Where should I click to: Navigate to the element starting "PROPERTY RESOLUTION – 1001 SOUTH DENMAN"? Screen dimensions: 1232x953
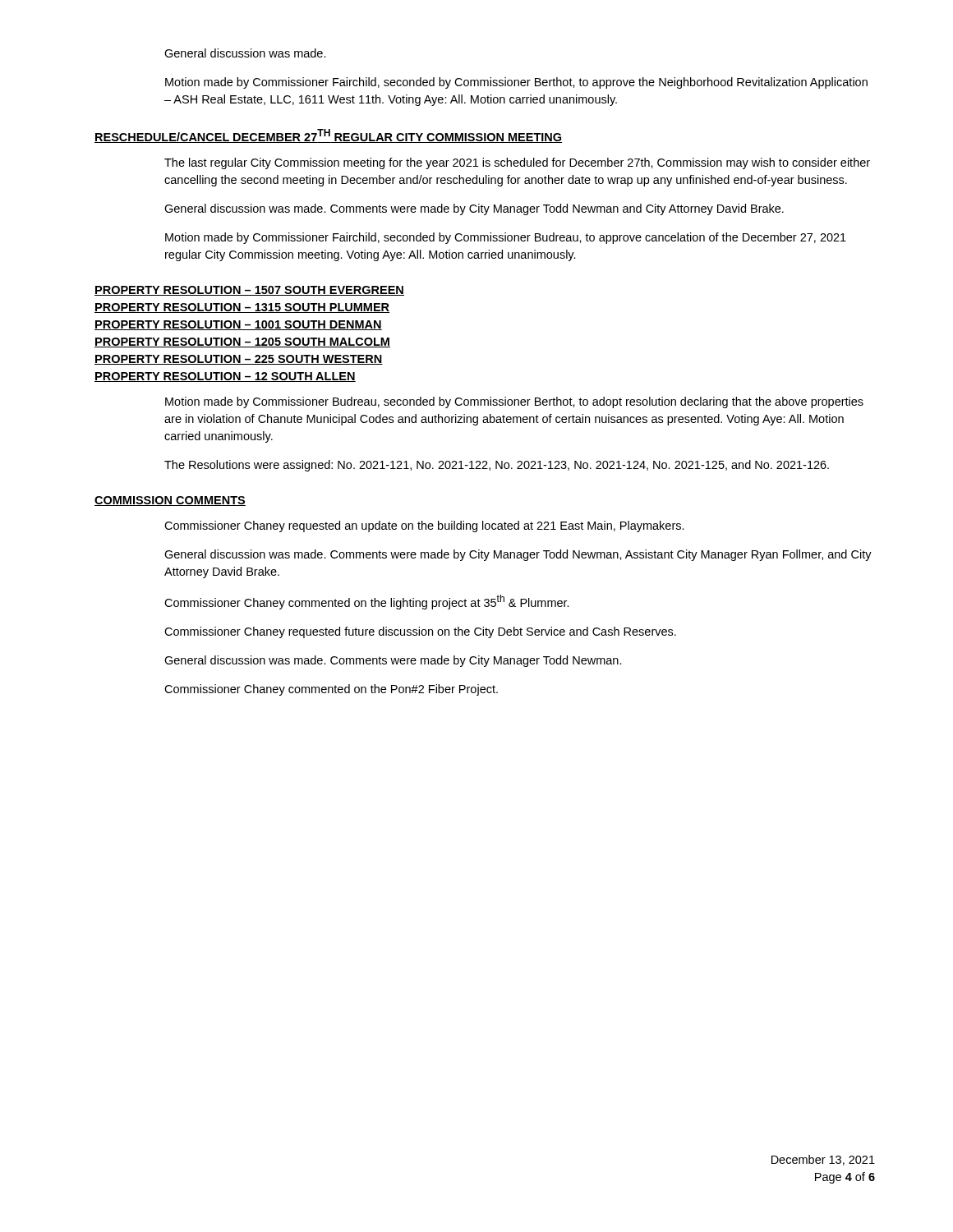238,324
